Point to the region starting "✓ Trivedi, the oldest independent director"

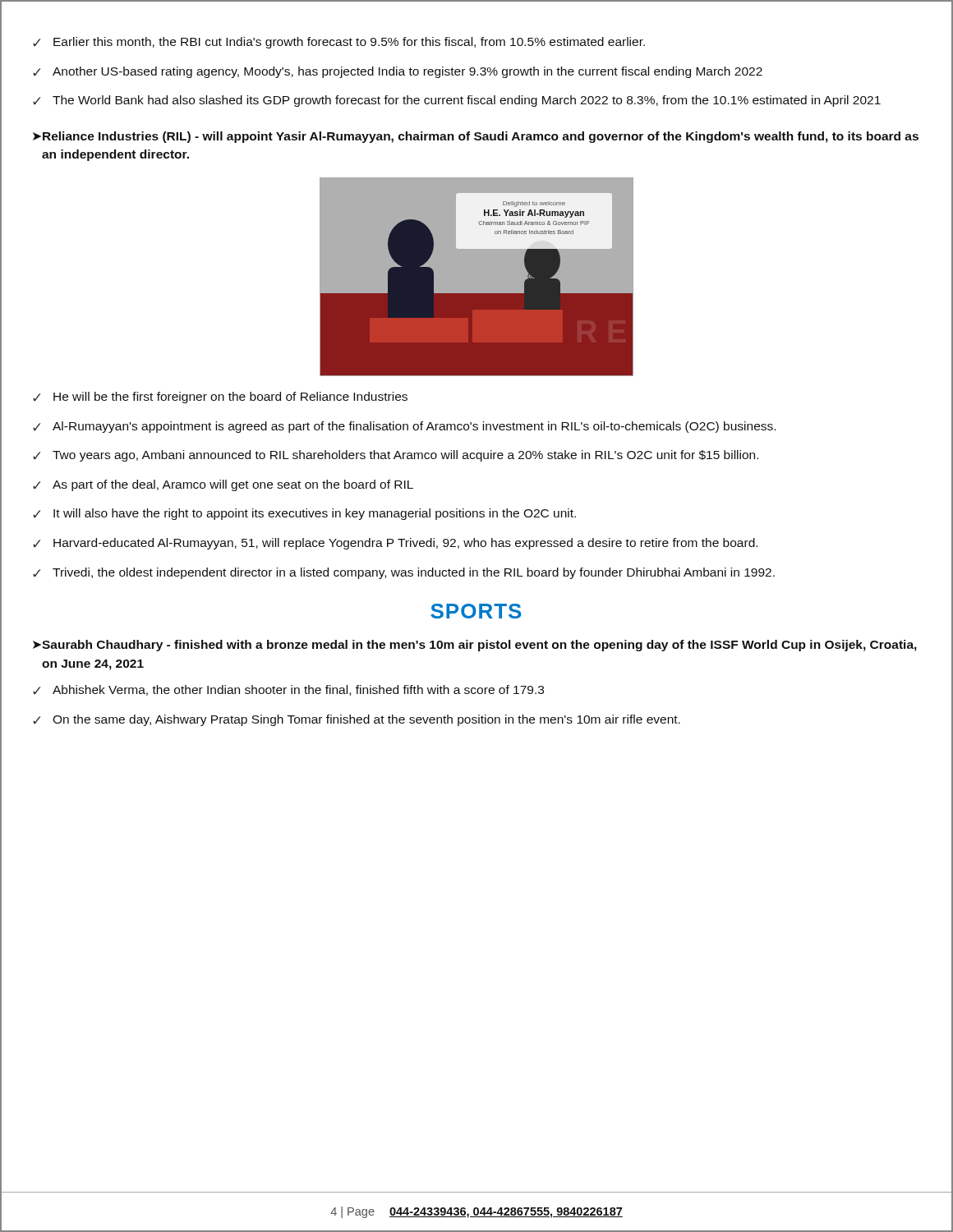point(403,574)
